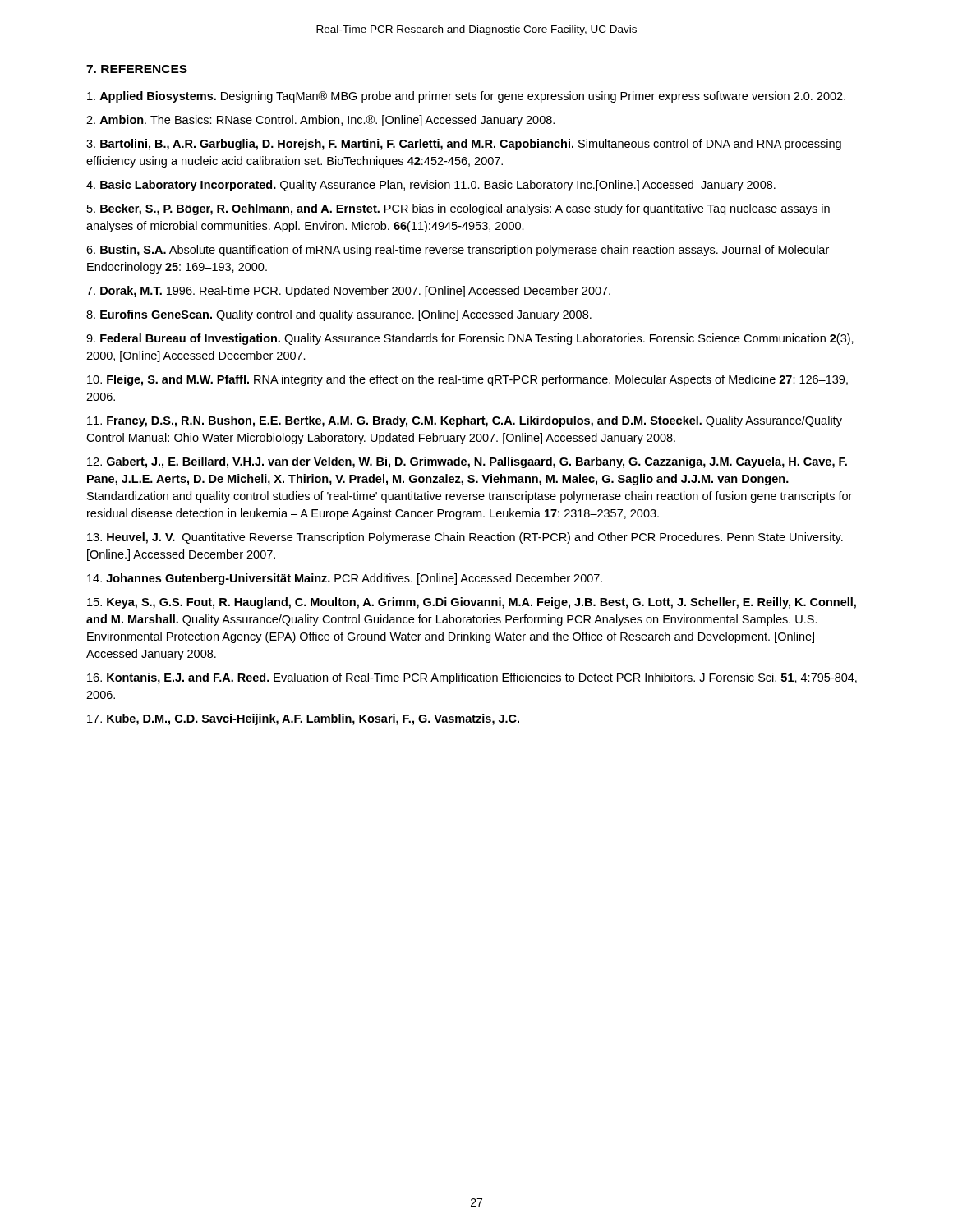This screenshot has height=1232, width=953.
Task: Click on the list item that says "16. Kontanis, E.J. and"
Action: [472, 687]
